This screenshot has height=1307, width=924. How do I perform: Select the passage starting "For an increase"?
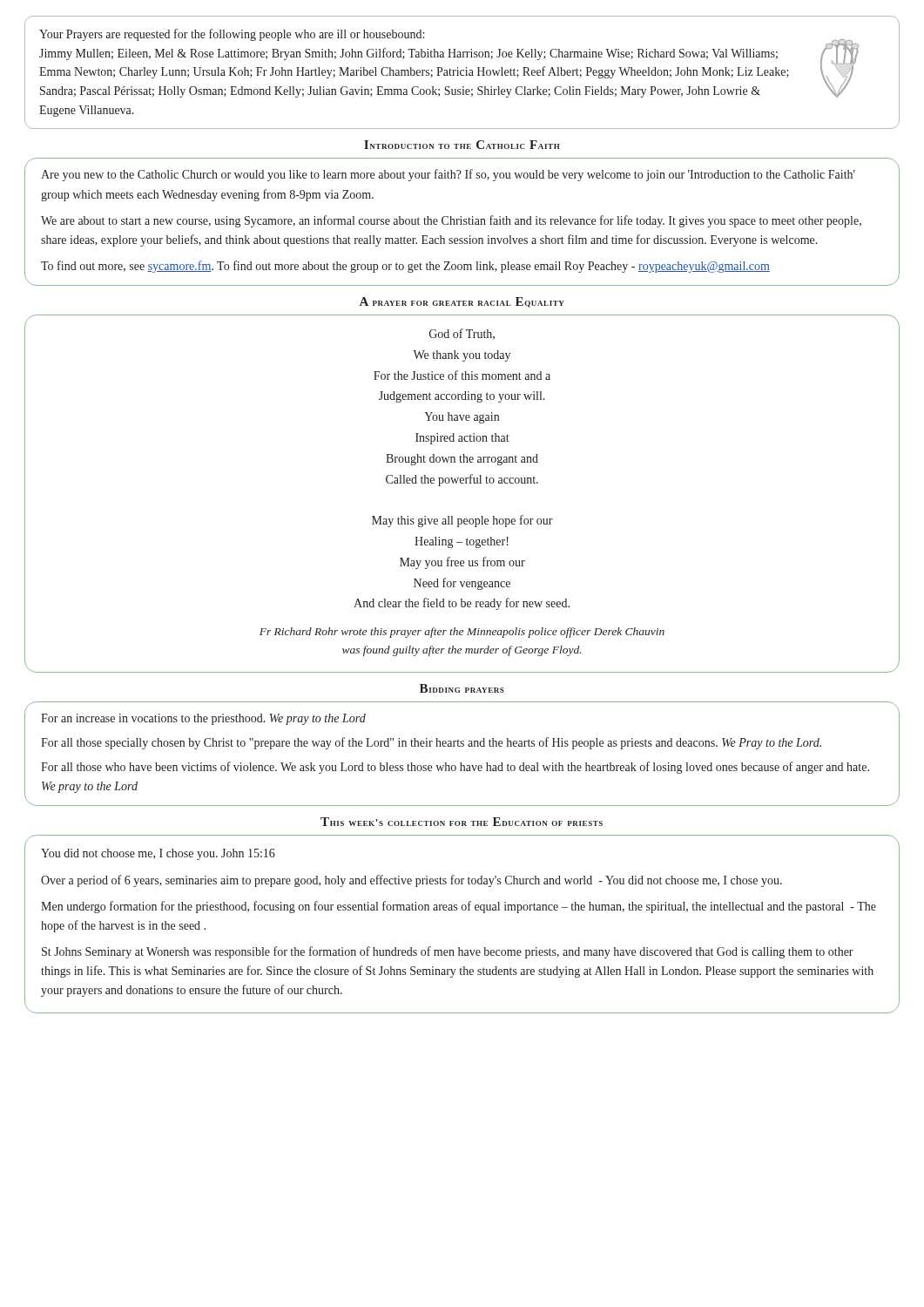click(x=203, y=718)
